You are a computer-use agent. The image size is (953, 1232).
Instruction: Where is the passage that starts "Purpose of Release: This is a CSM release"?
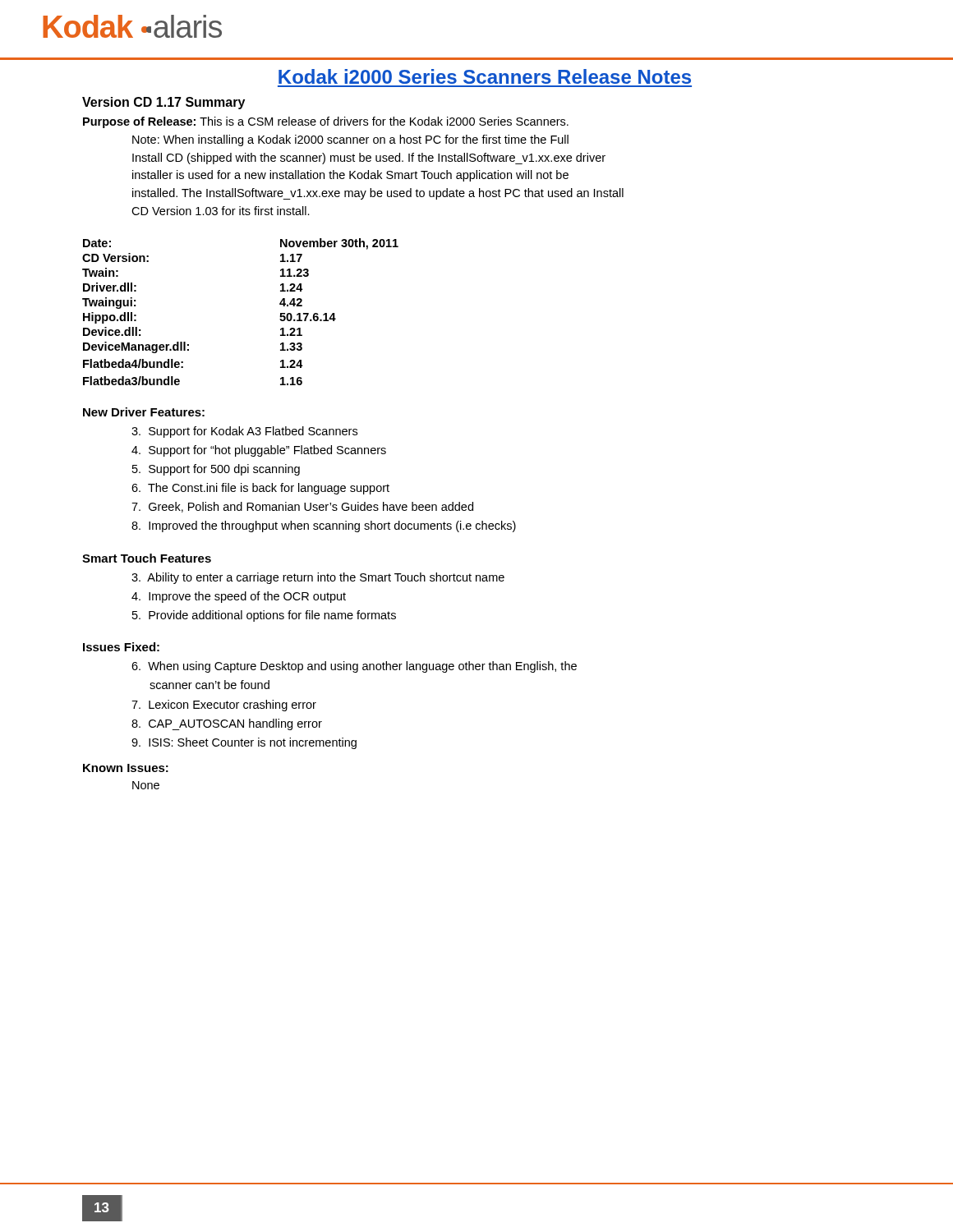pyautogui.click(x=485, y=168)
